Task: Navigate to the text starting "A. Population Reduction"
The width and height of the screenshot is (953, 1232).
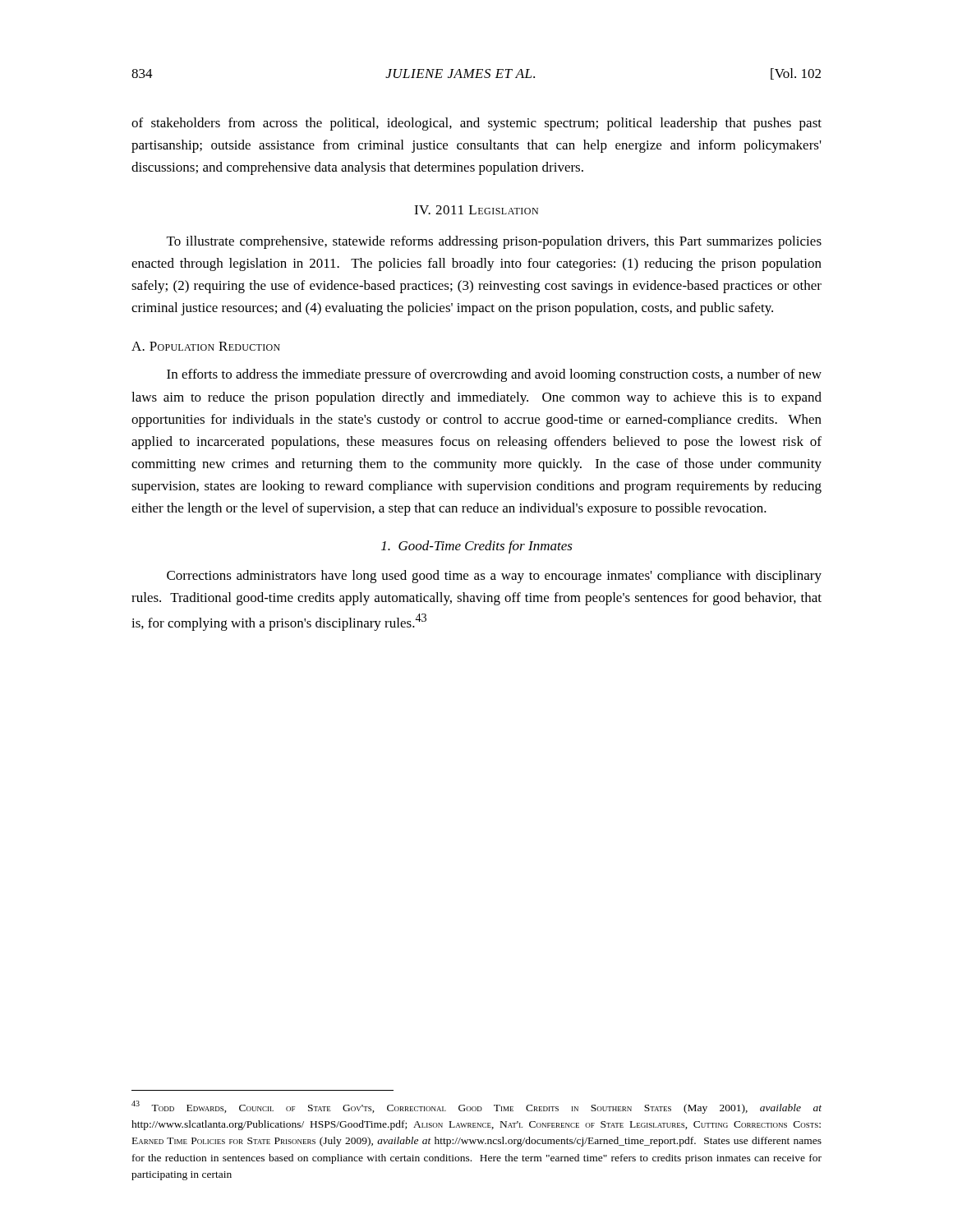Action: tap(206, 346)
